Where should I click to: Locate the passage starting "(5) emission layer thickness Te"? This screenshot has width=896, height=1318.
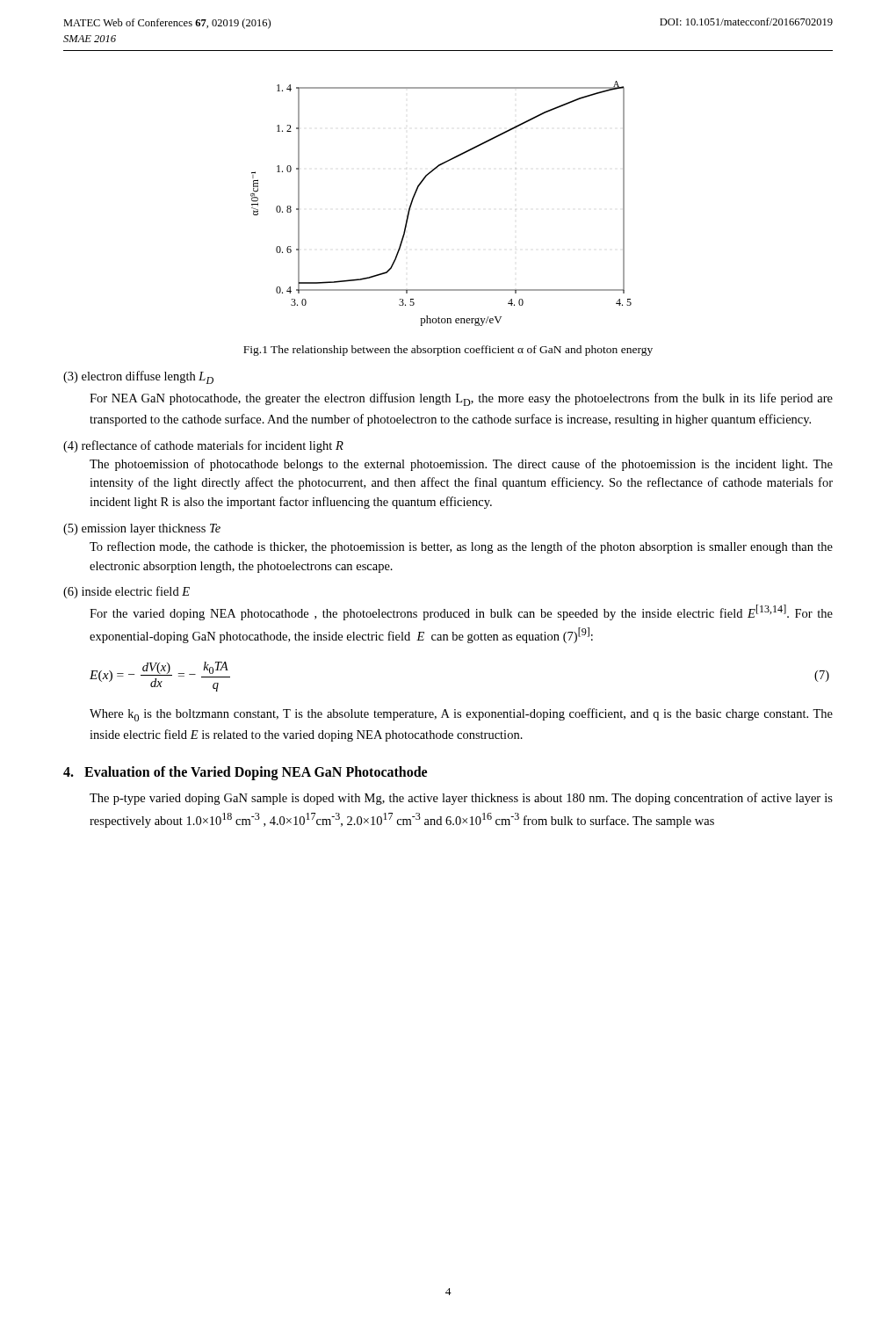click(142, 528)
